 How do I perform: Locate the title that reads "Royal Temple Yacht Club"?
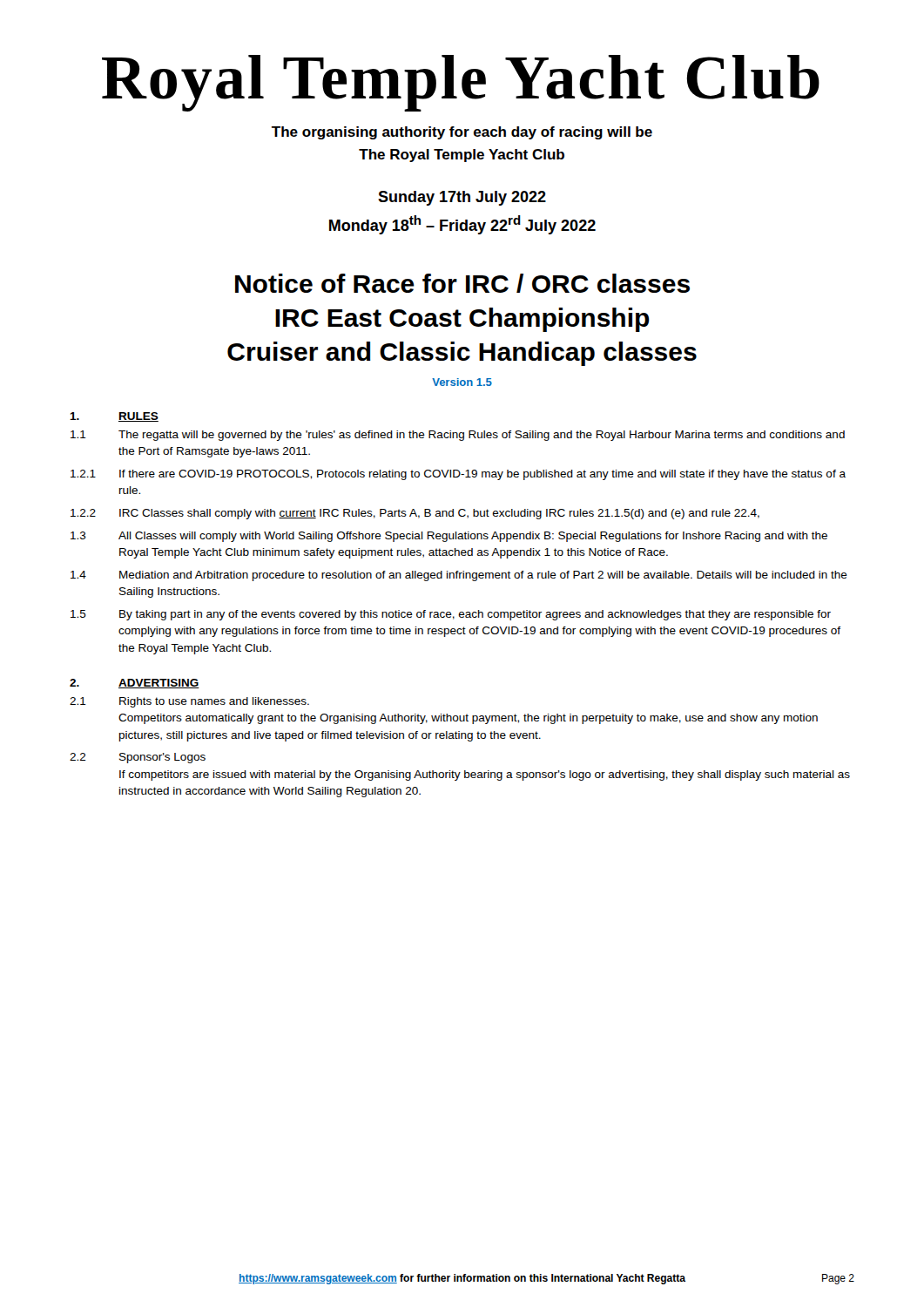click(x=462, y=78)
